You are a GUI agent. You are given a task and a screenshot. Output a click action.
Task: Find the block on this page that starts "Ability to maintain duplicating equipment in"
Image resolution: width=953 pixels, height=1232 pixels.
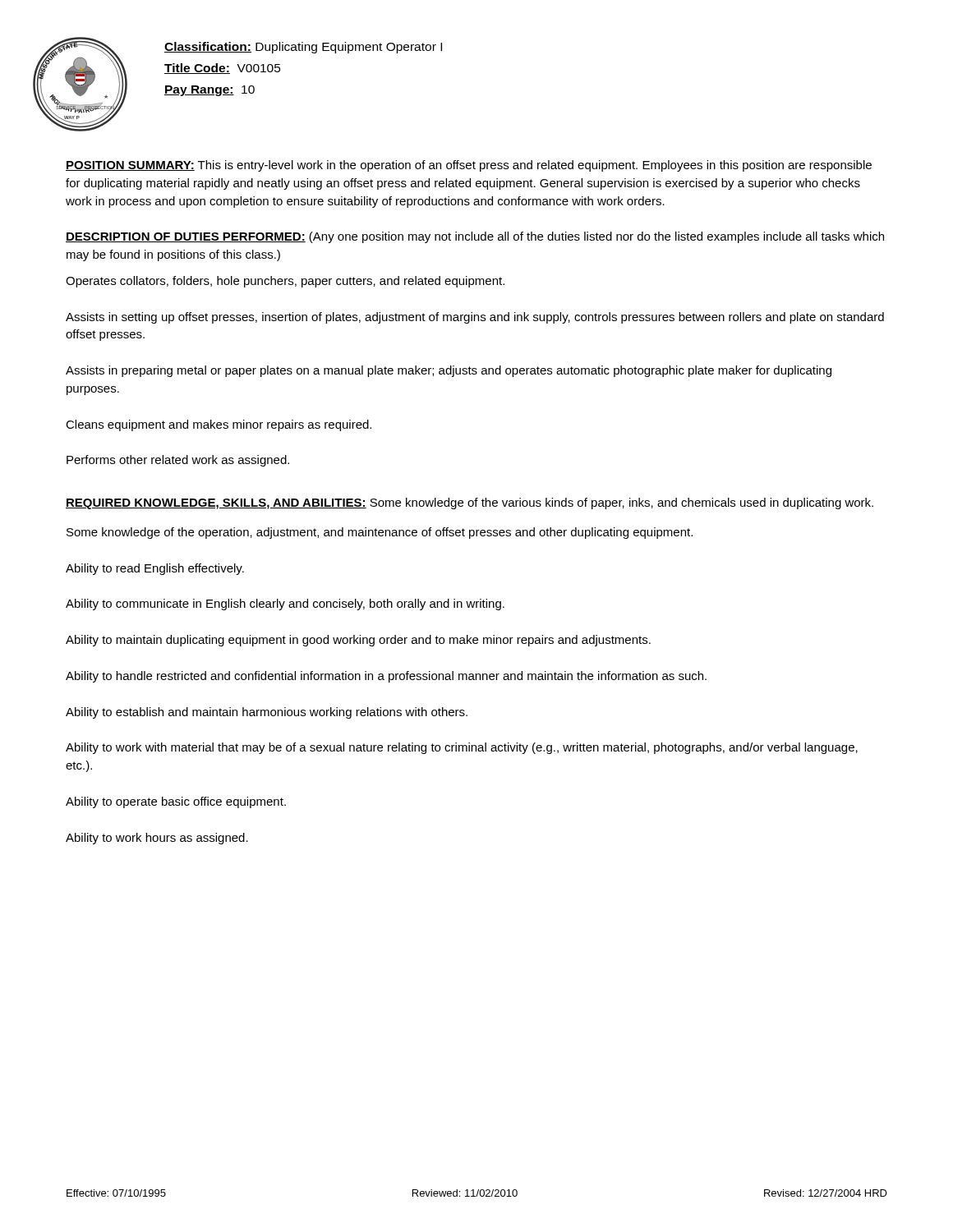point(359,639)
